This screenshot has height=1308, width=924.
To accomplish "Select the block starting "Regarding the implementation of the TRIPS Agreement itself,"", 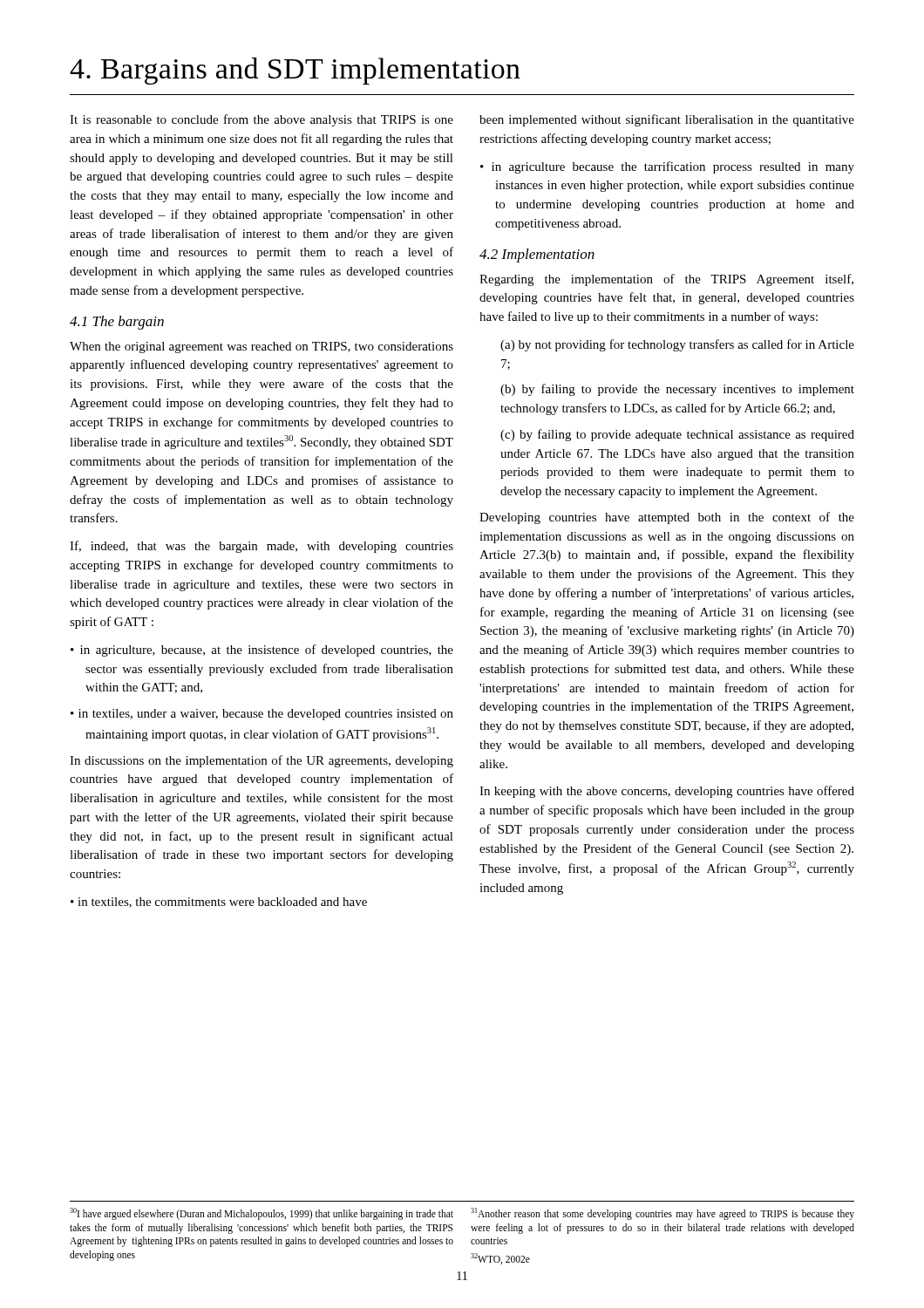I will [667, 298].
